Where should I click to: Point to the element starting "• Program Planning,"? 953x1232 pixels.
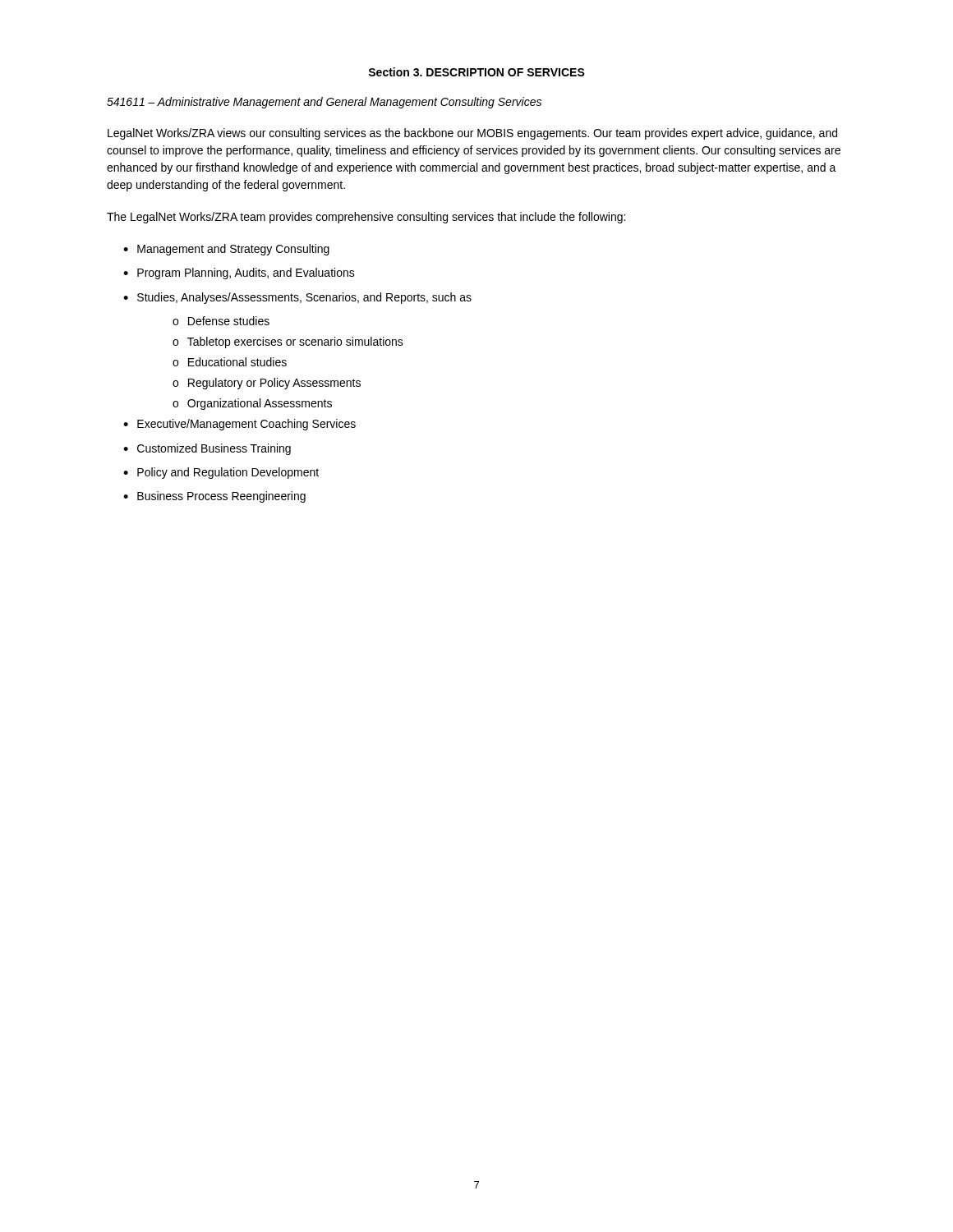click(x=239, y=274)
